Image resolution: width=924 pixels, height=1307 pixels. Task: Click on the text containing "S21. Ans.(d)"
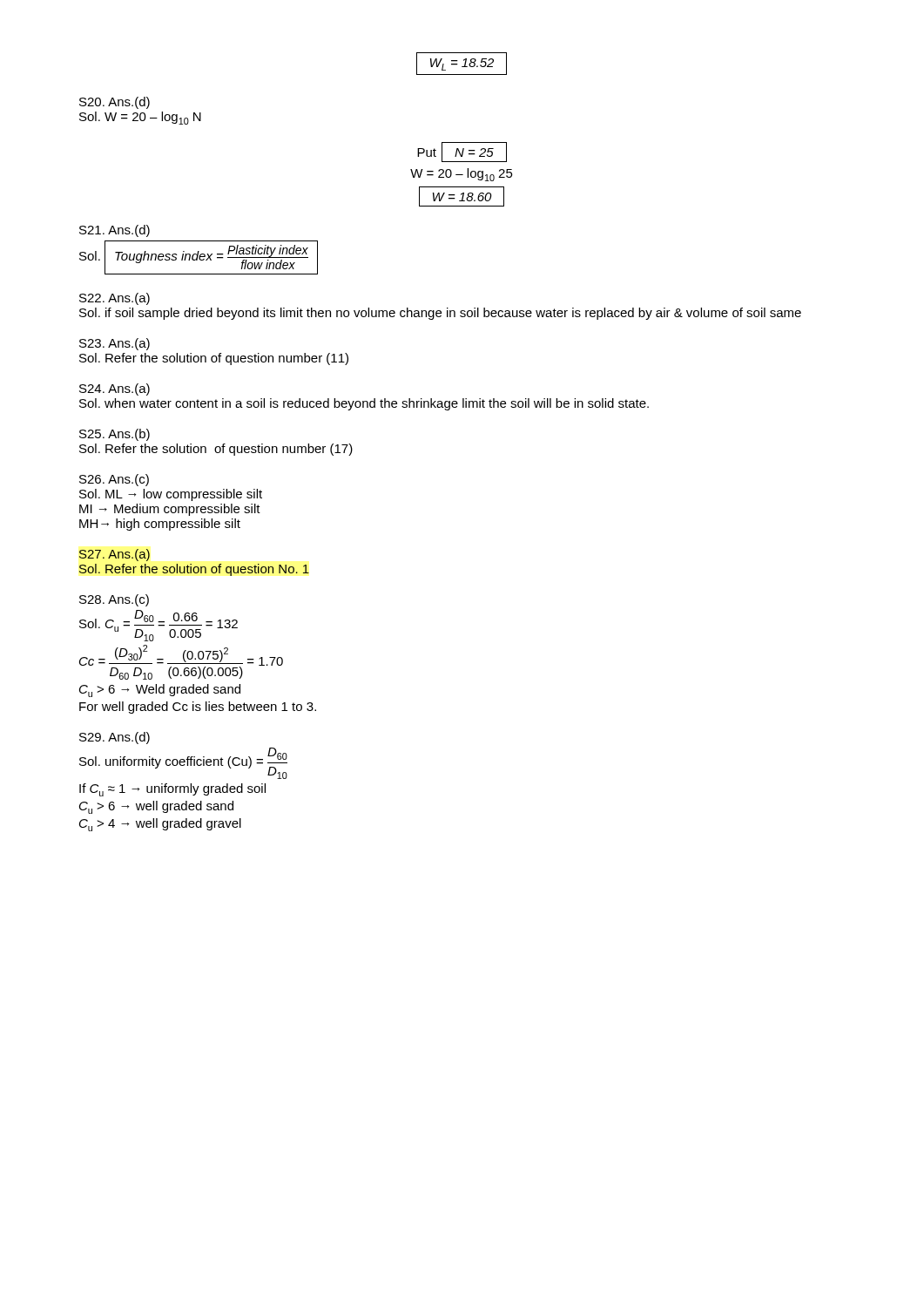114,230
